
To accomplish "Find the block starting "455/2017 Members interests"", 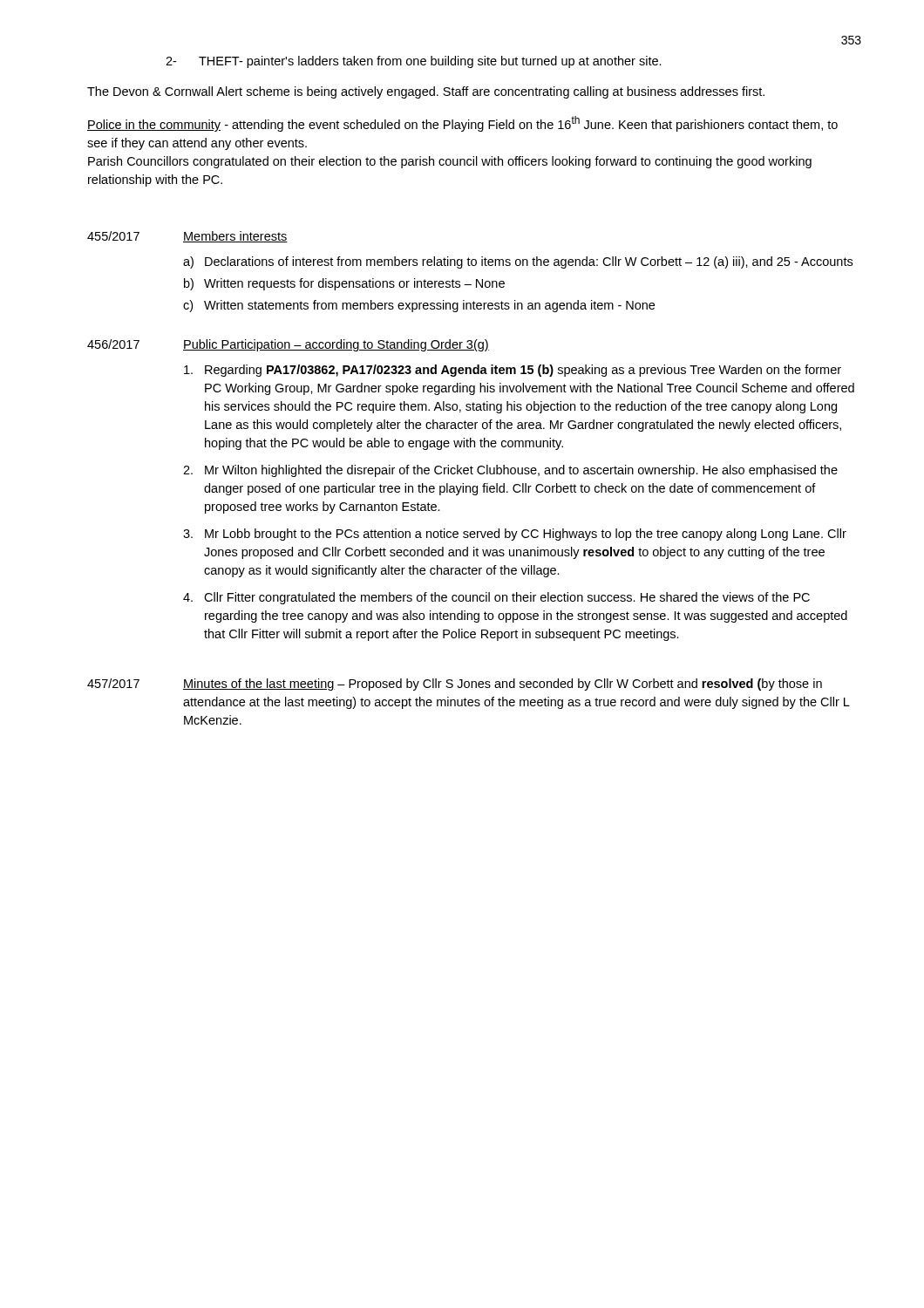I will 187,237.
